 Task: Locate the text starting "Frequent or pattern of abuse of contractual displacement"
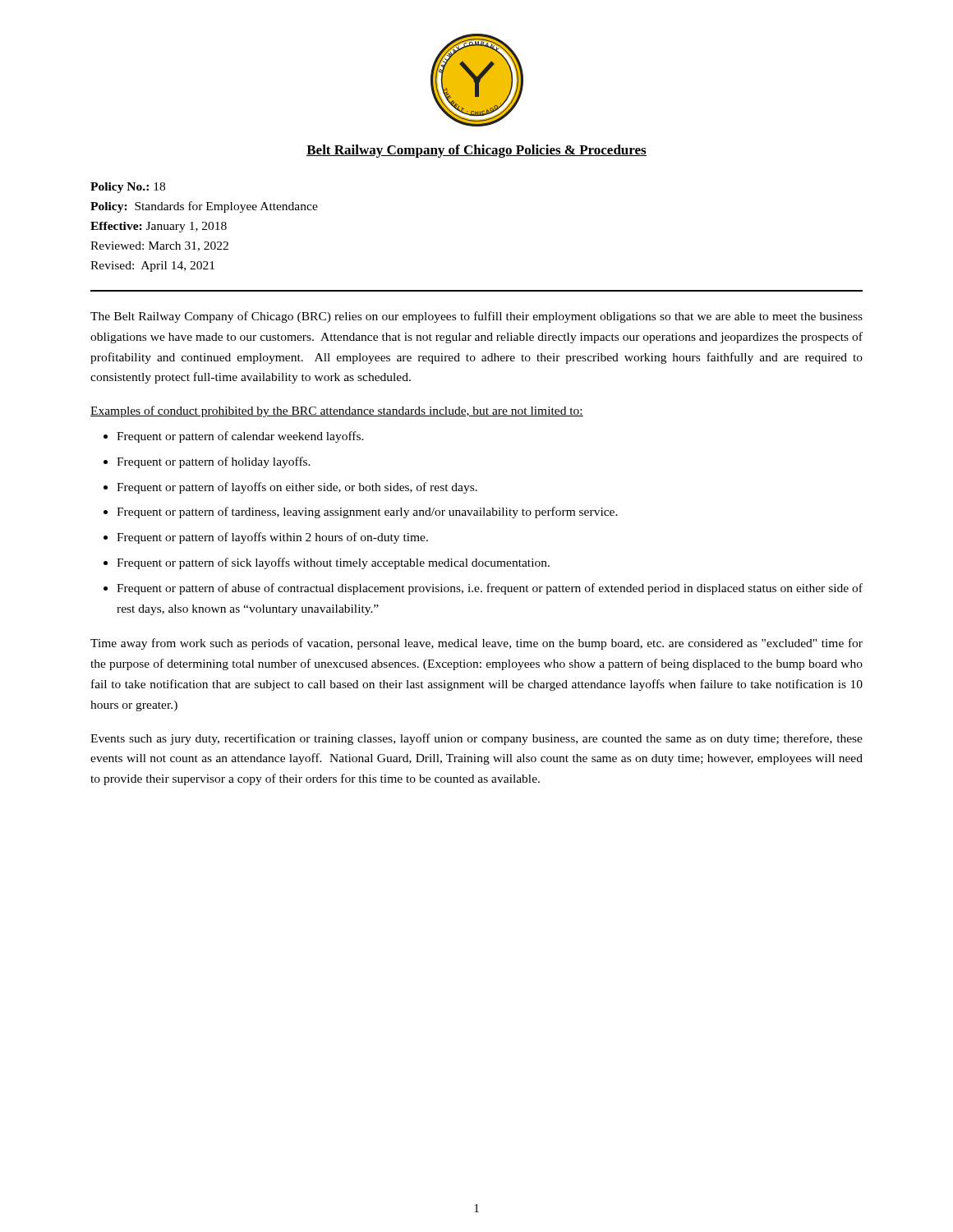pos(490,598)
